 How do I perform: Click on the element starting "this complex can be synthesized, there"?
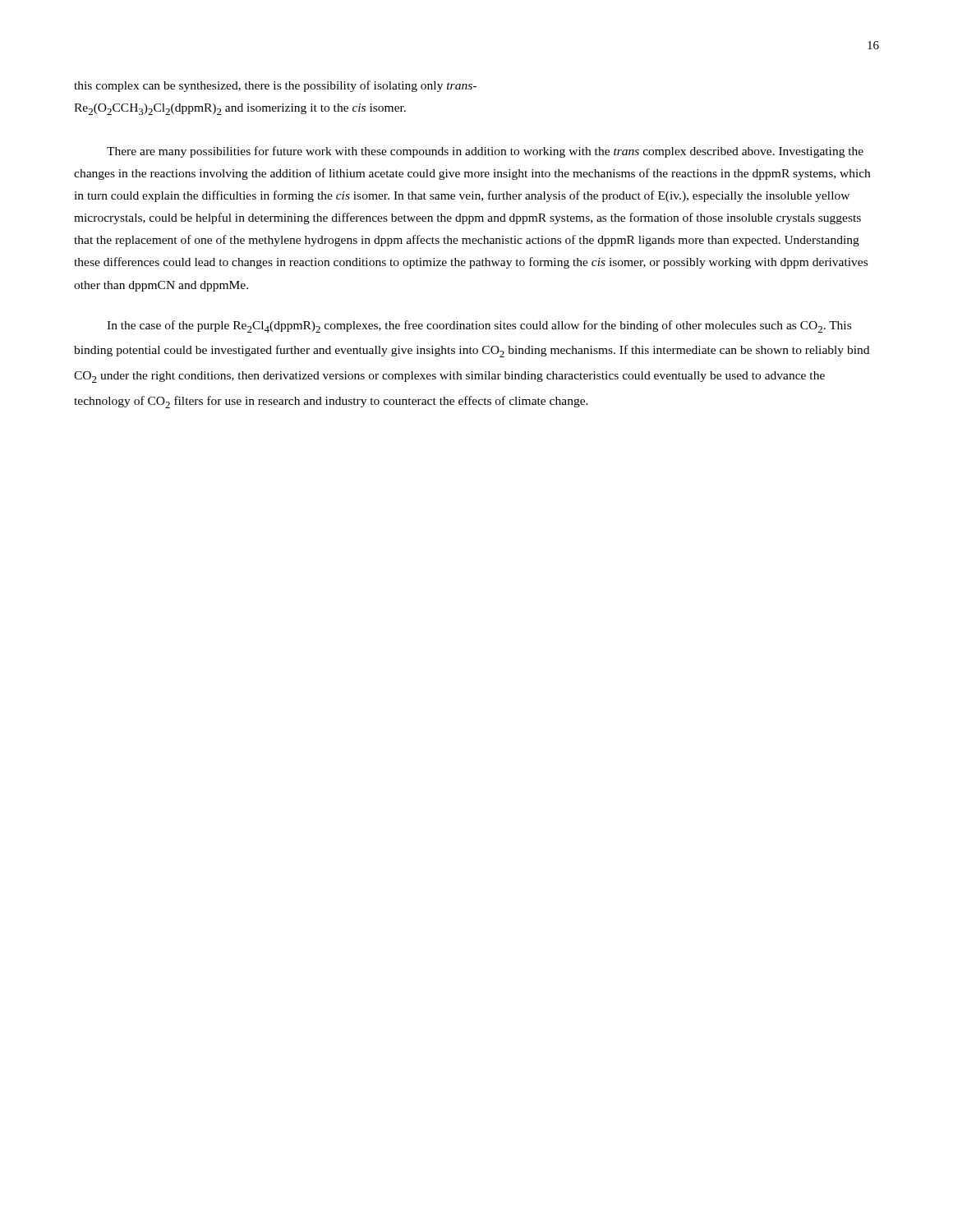[476, 98]
